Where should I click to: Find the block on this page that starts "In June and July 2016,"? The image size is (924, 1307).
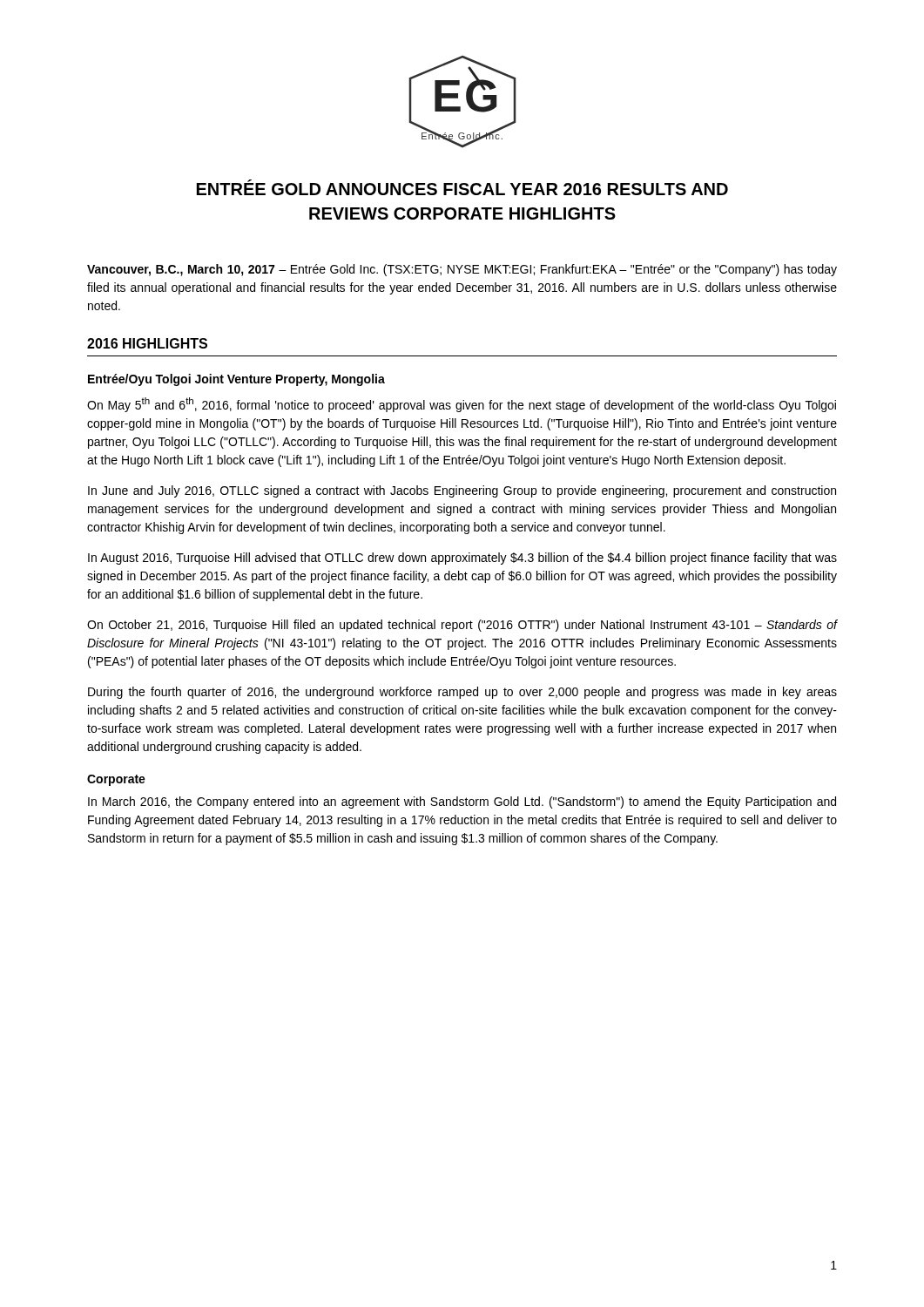462,509
